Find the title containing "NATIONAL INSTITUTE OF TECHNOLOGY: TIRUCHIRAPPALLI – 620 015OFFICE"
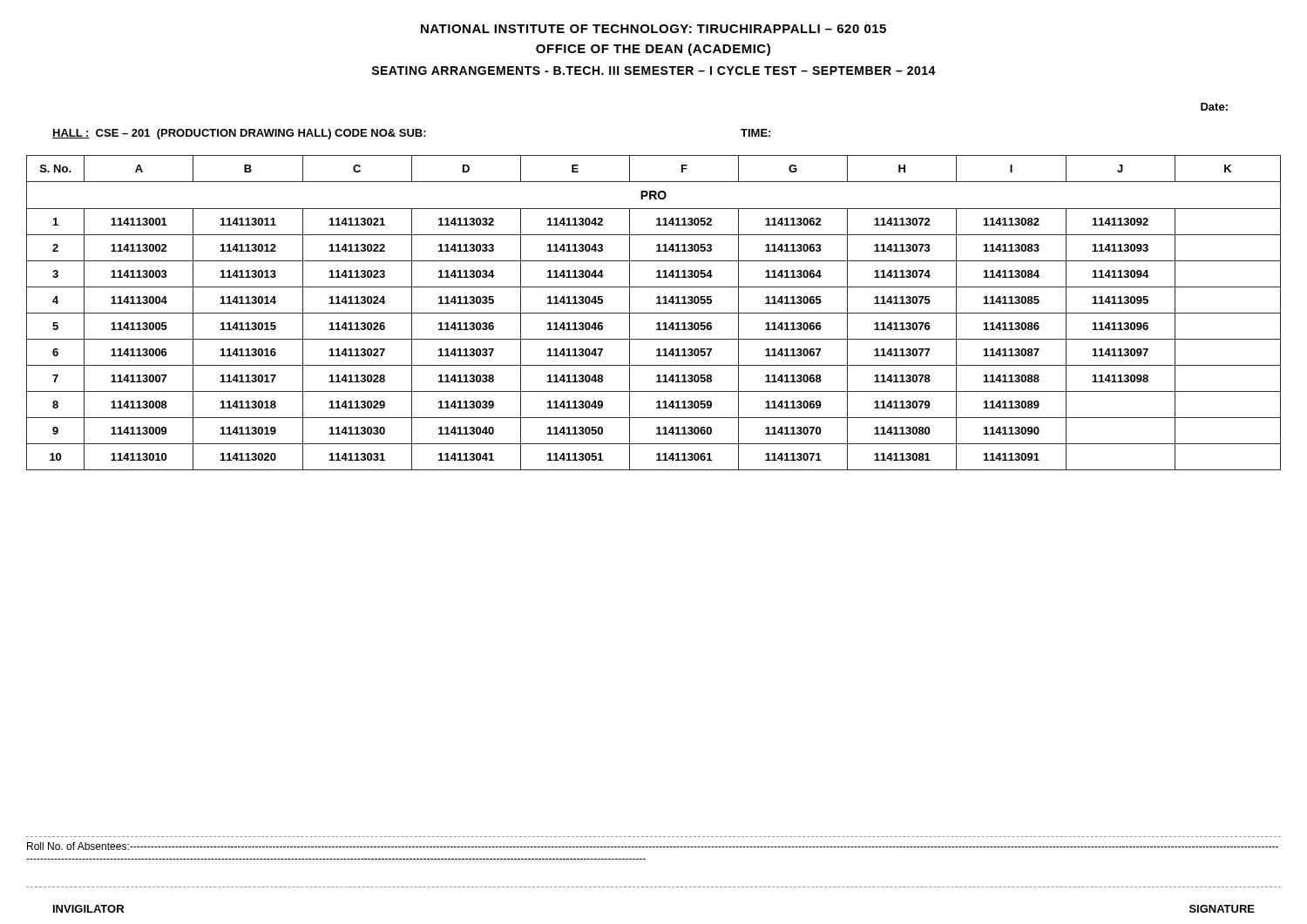The image size is (1307, 924). click(654, 48)
